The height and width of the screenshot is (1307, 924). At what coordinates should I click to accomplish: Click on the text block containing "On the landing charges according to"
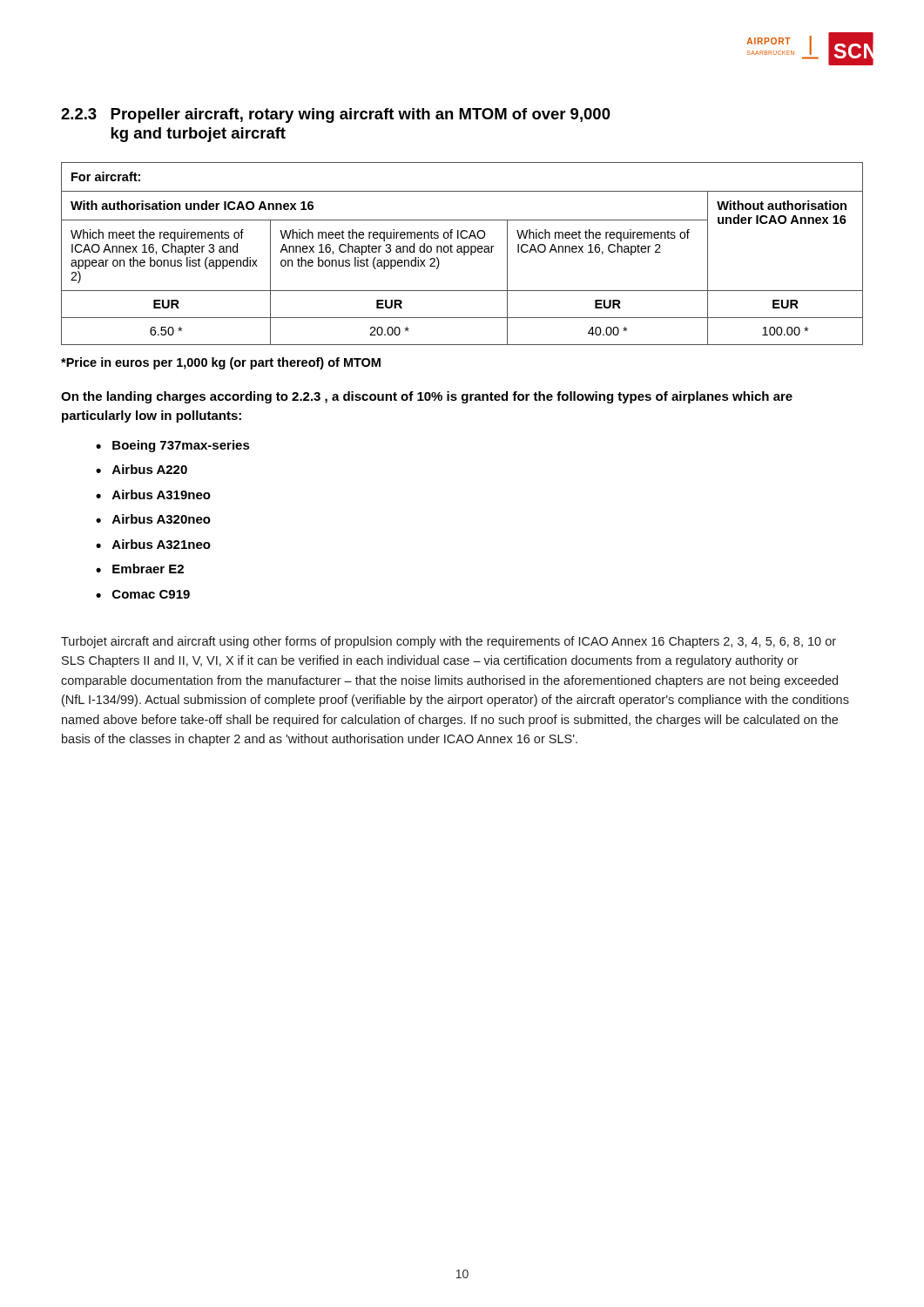click(x=427, y=405)
